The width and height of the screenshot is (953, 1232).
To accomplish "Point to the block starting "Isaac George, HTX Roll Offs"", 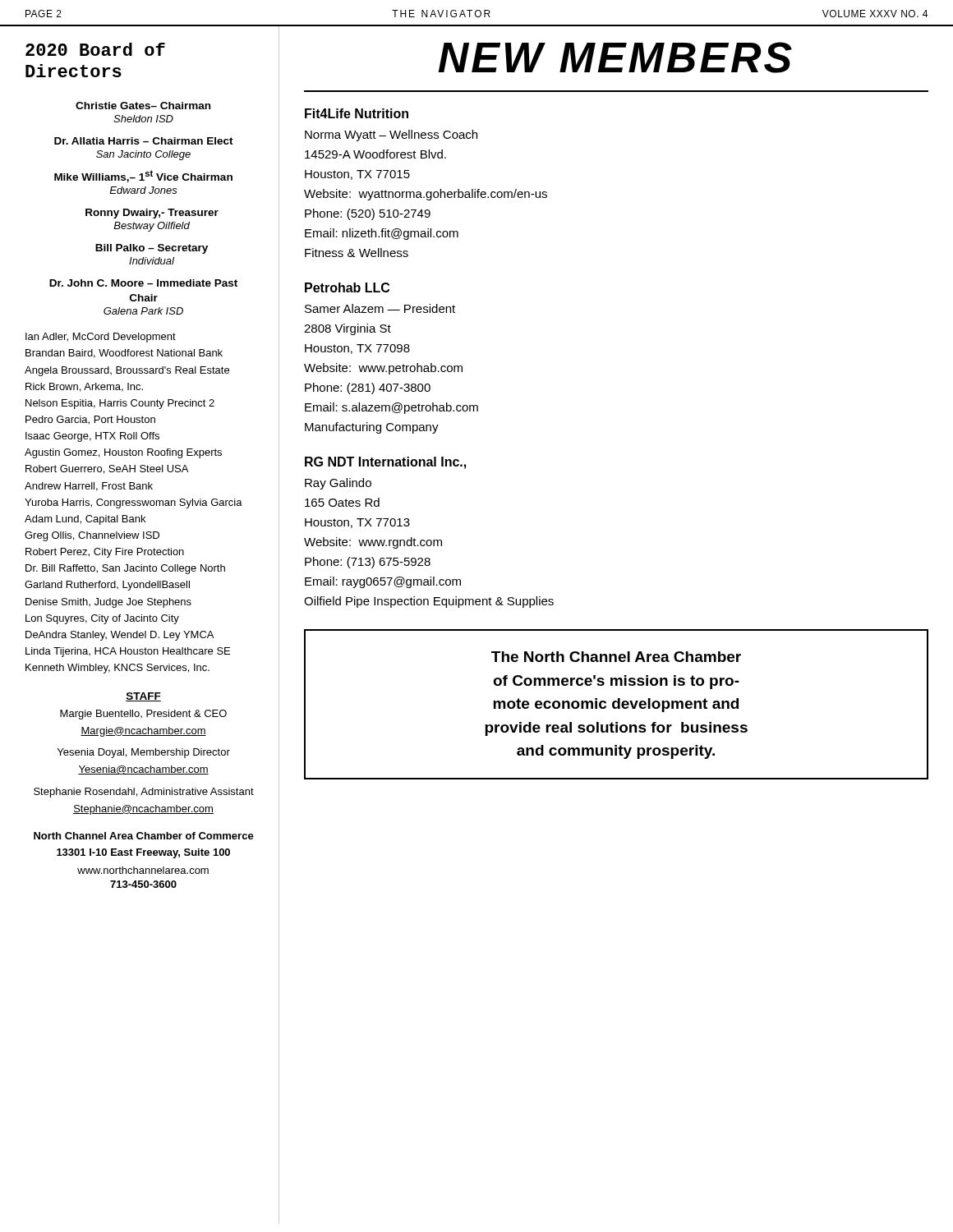I will coord(92,436).
